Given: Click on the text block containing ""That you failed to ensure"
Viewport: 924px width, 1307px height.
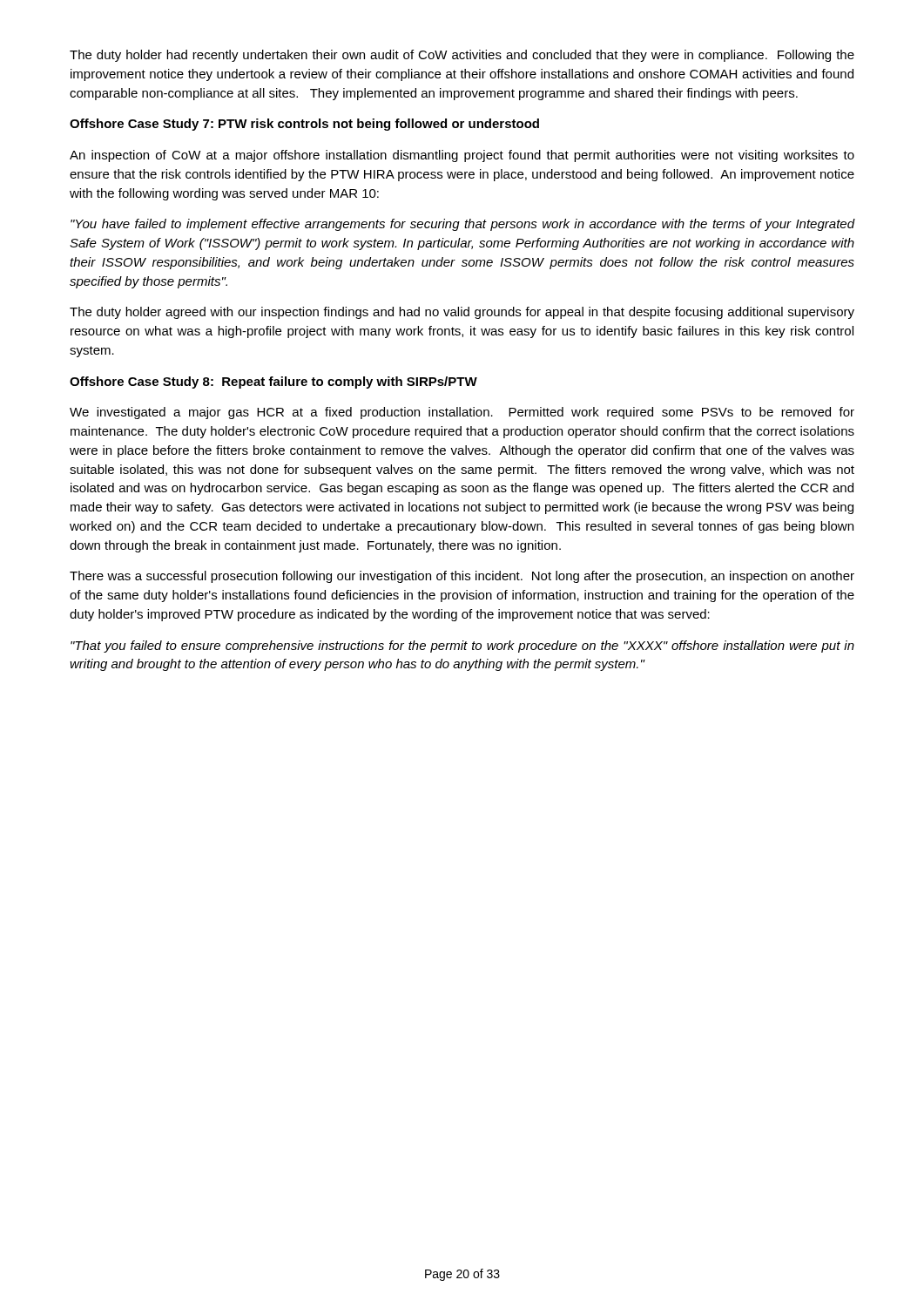Looking at the screenshot, I should coord(462,654).
